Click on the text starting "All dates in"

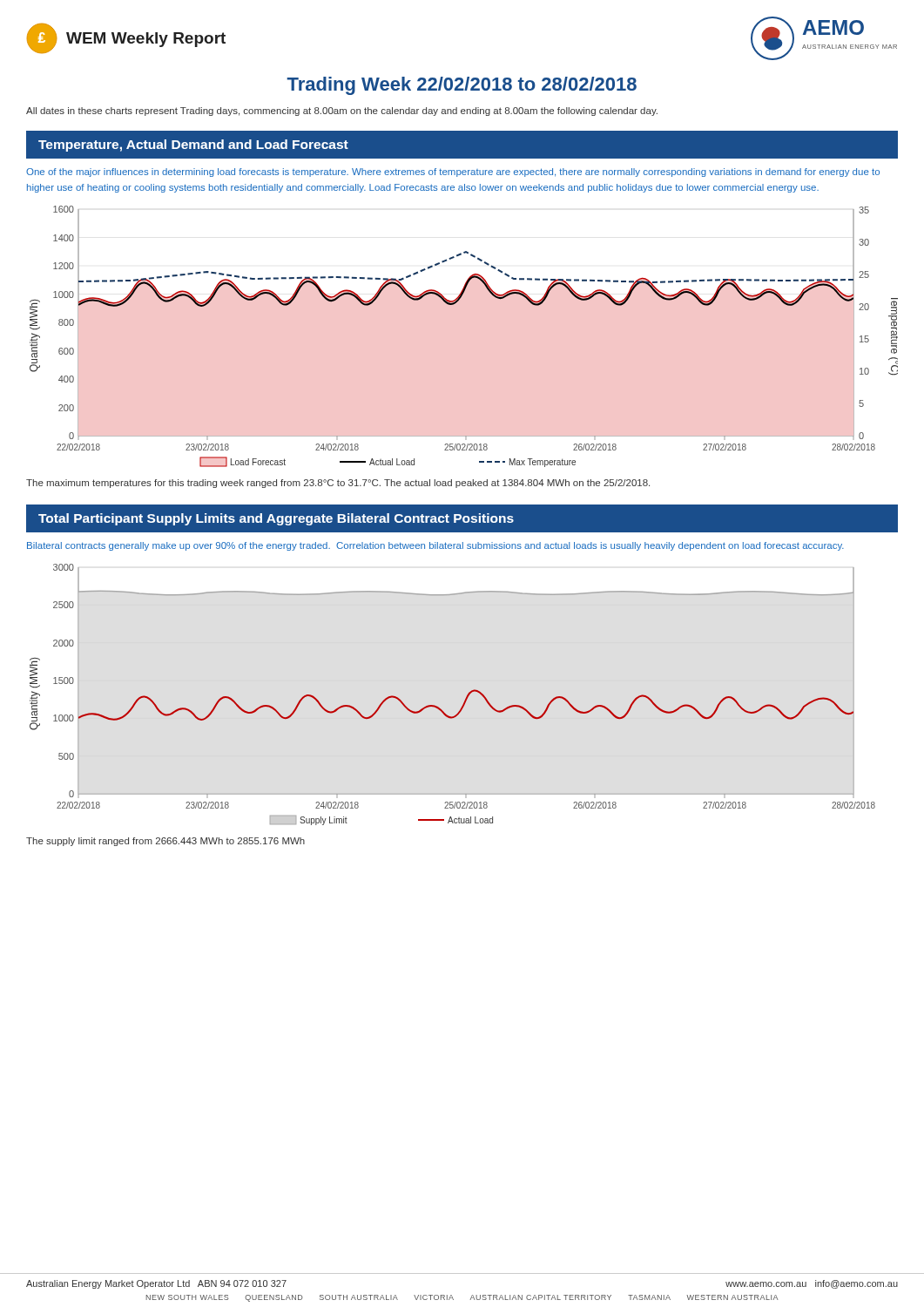pos(342,111)
